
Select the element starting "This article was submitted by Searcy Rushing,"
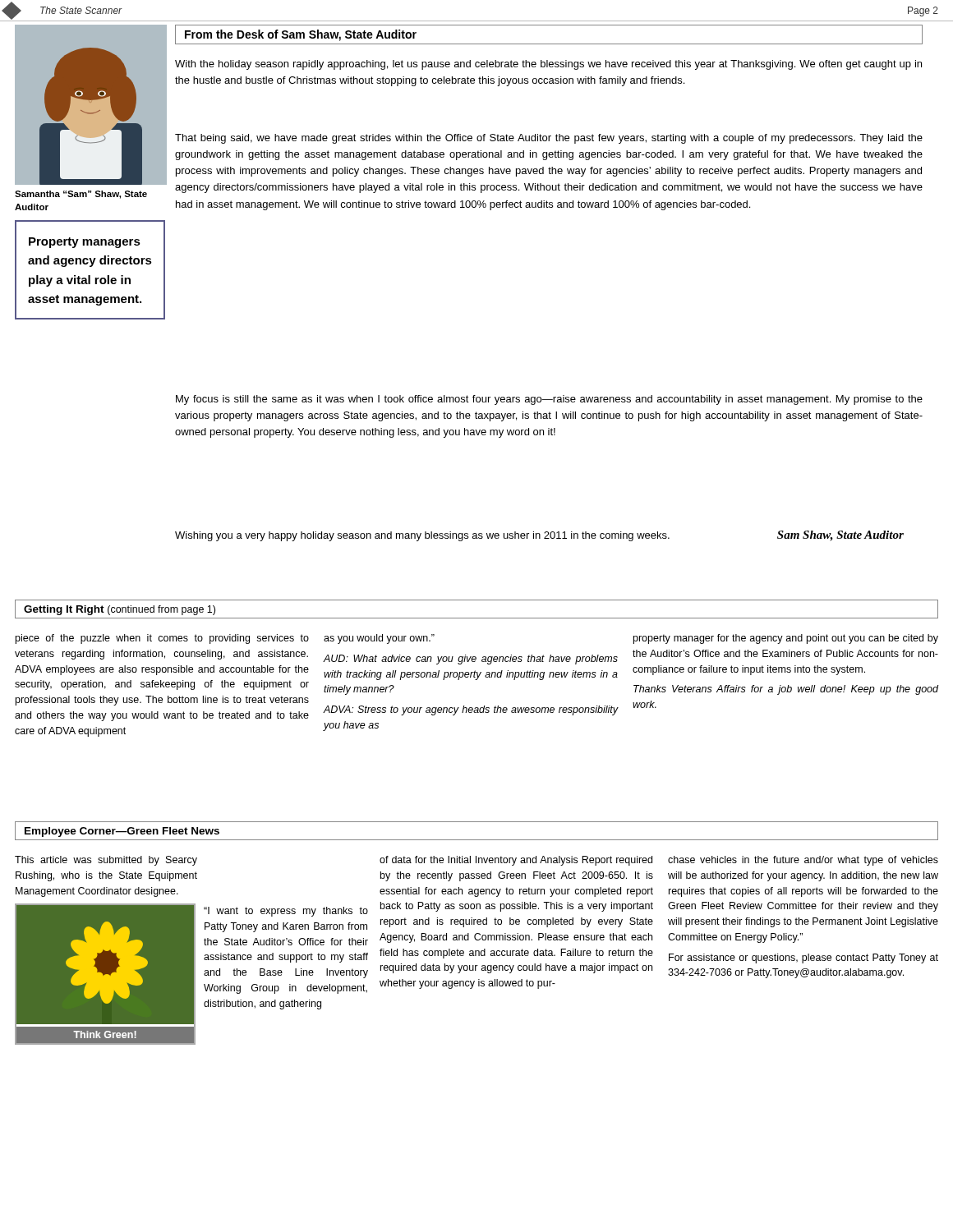(106, 876)
